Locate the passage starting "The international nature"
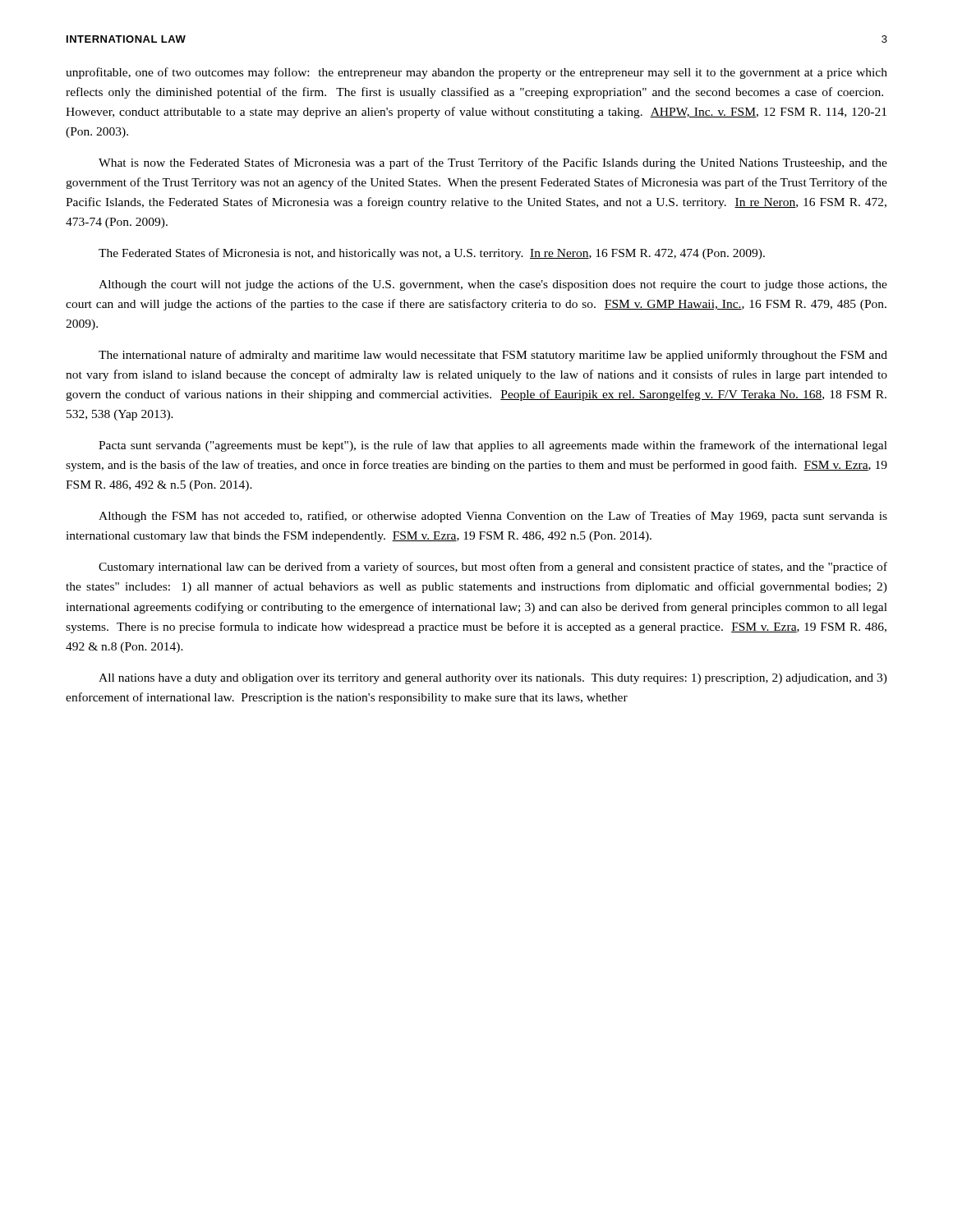The width and height of the screenshot is (953, 1232). click(476, 384)
